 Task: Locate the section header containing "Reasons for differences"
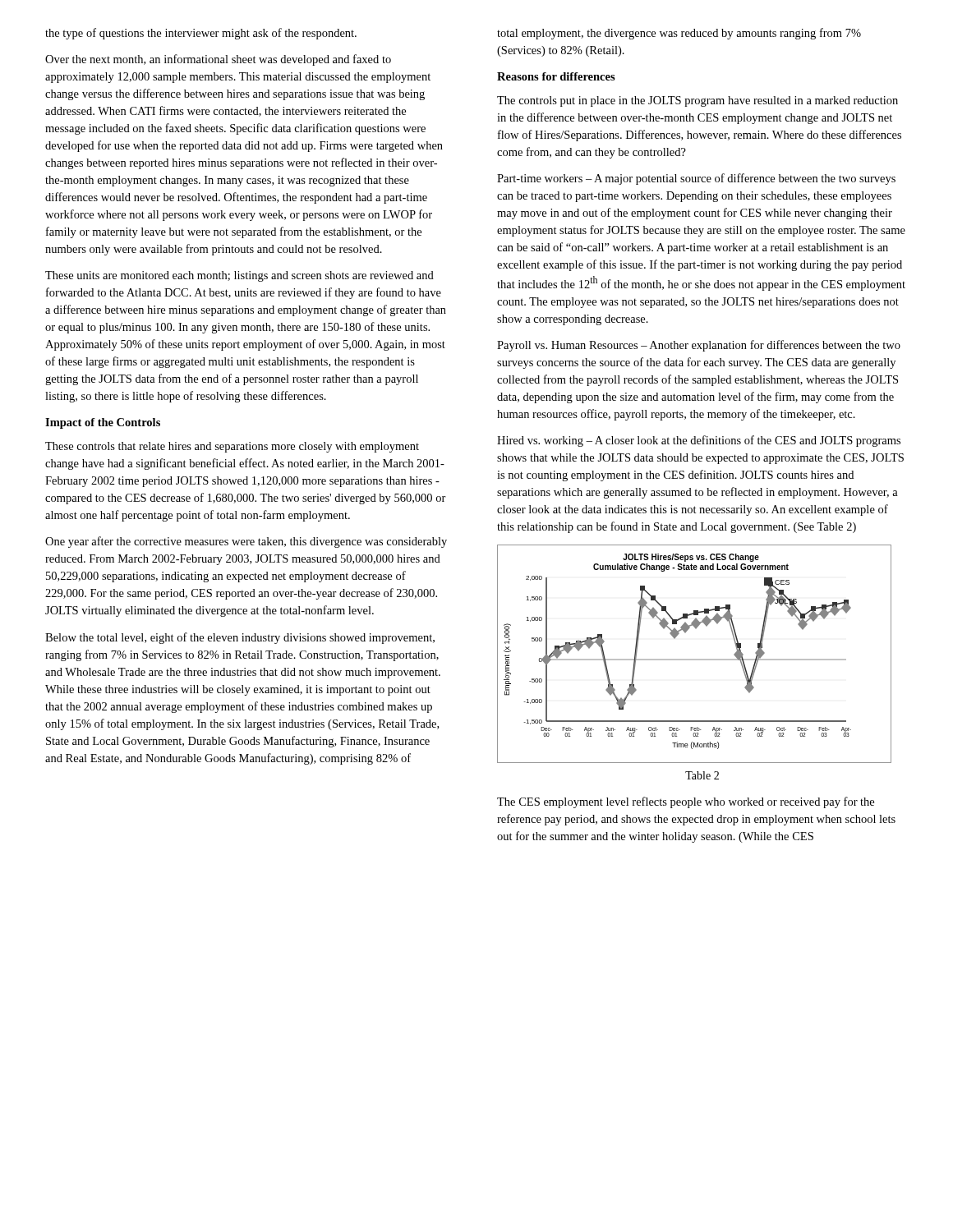[556, 76]
